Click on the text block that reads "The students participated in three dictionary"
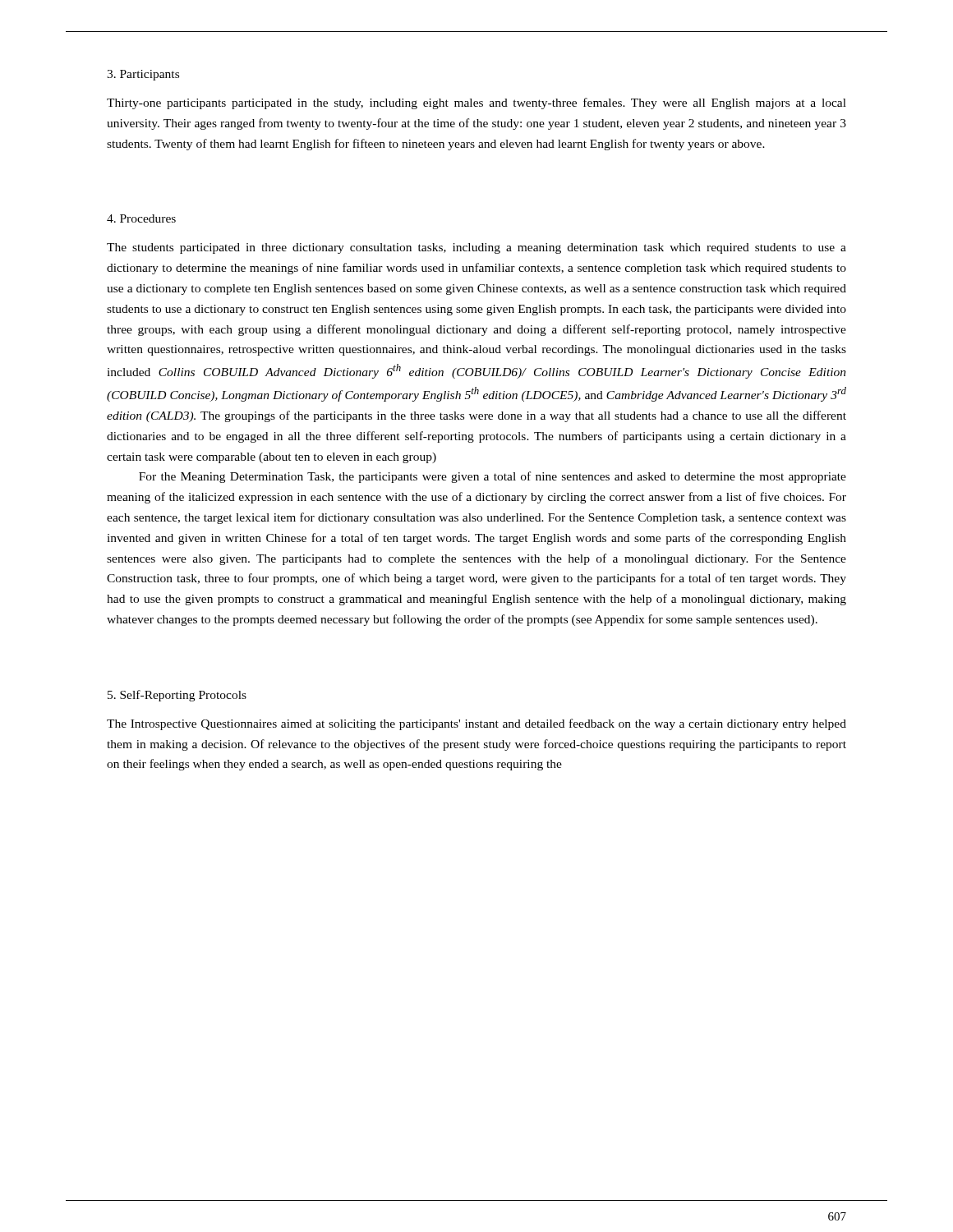 (x=476, y=434)
